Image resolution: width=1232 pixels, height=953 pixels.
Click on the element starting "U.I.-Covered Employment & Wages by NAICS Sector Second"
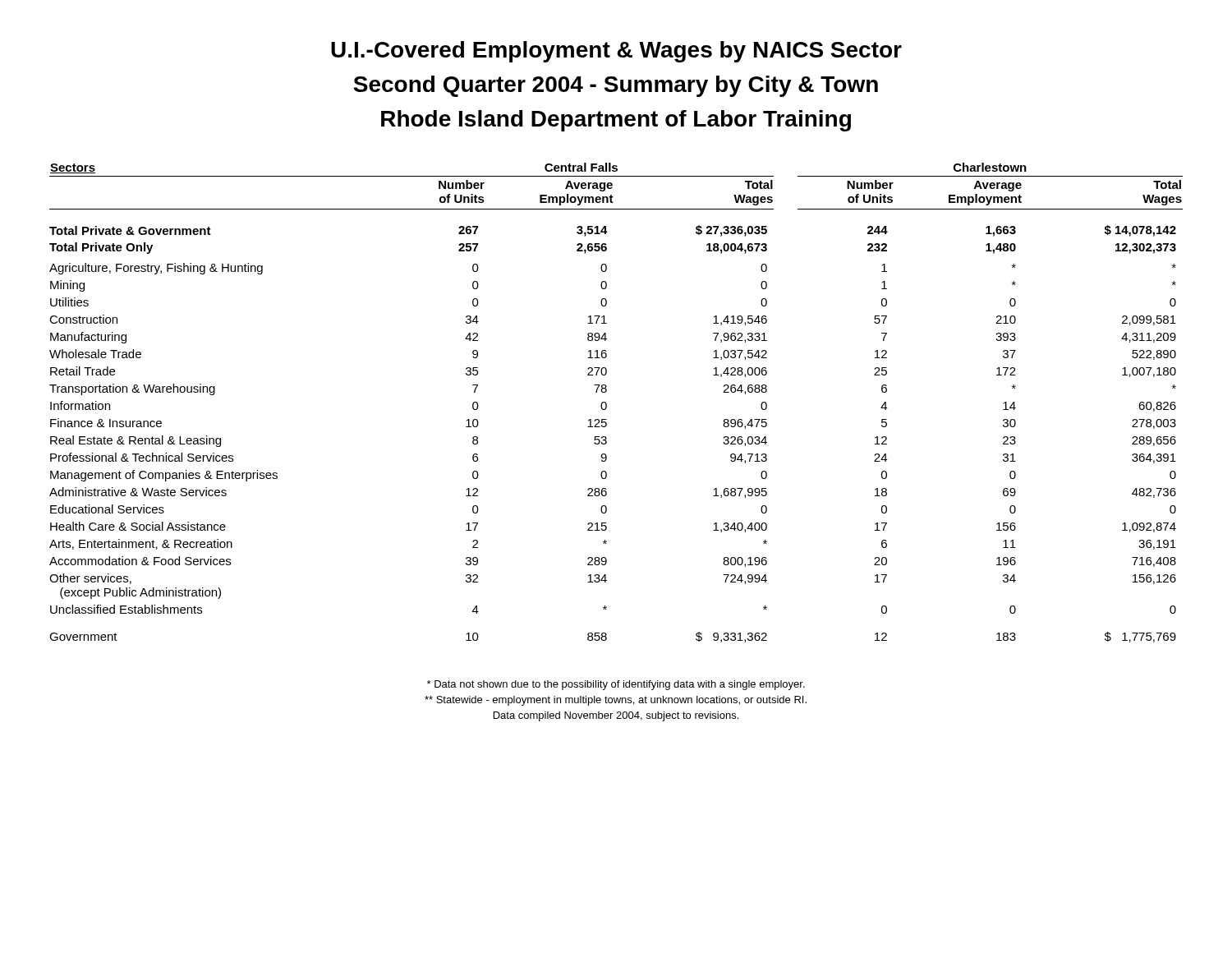[616, 85]
